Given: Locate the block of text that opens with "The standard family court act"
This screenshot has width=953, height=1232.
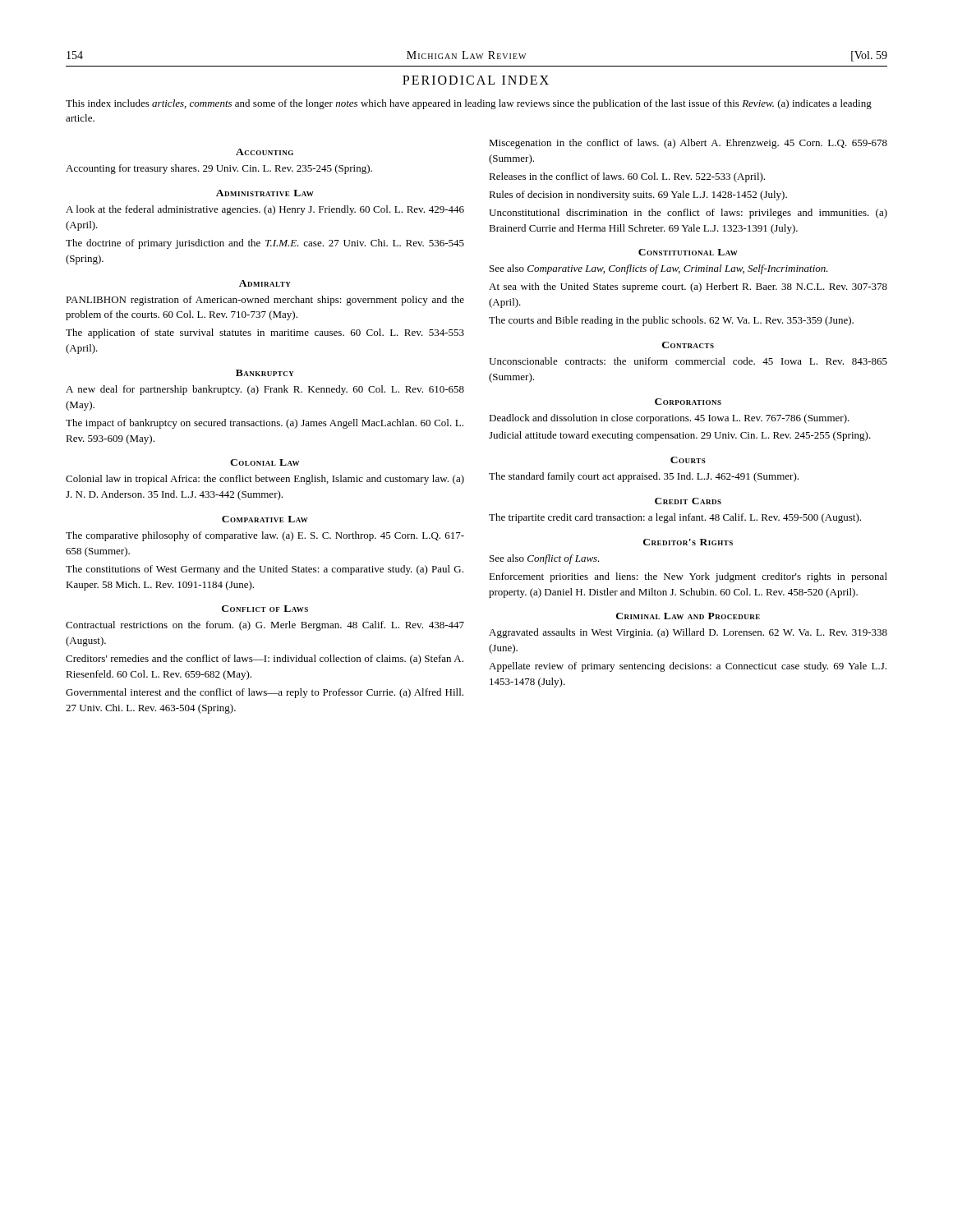Looking at the screenshot, I should (688, 477).
